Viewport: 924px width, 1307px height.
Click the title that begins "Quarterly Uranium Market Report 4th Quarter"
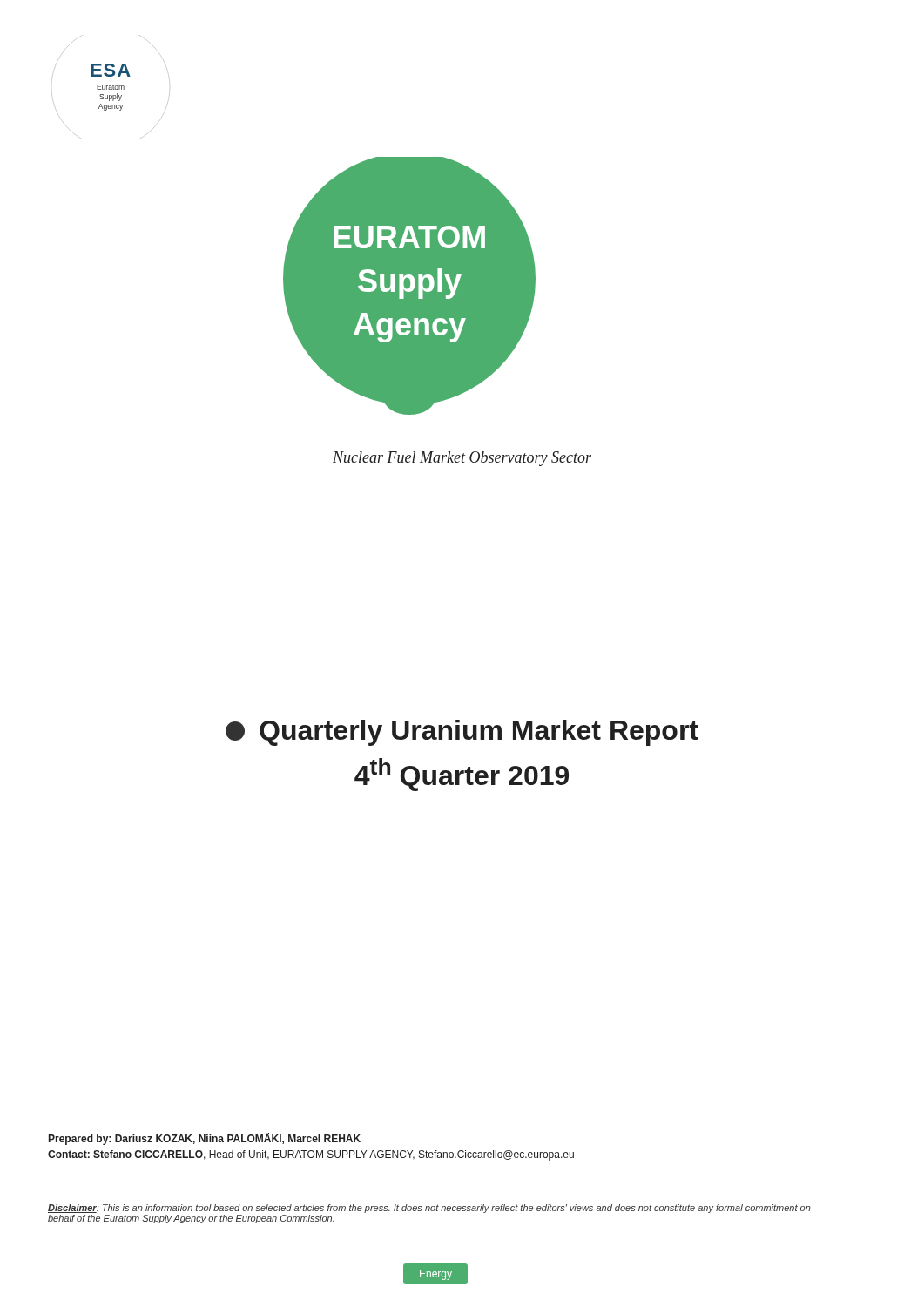(x=462, y=753)
